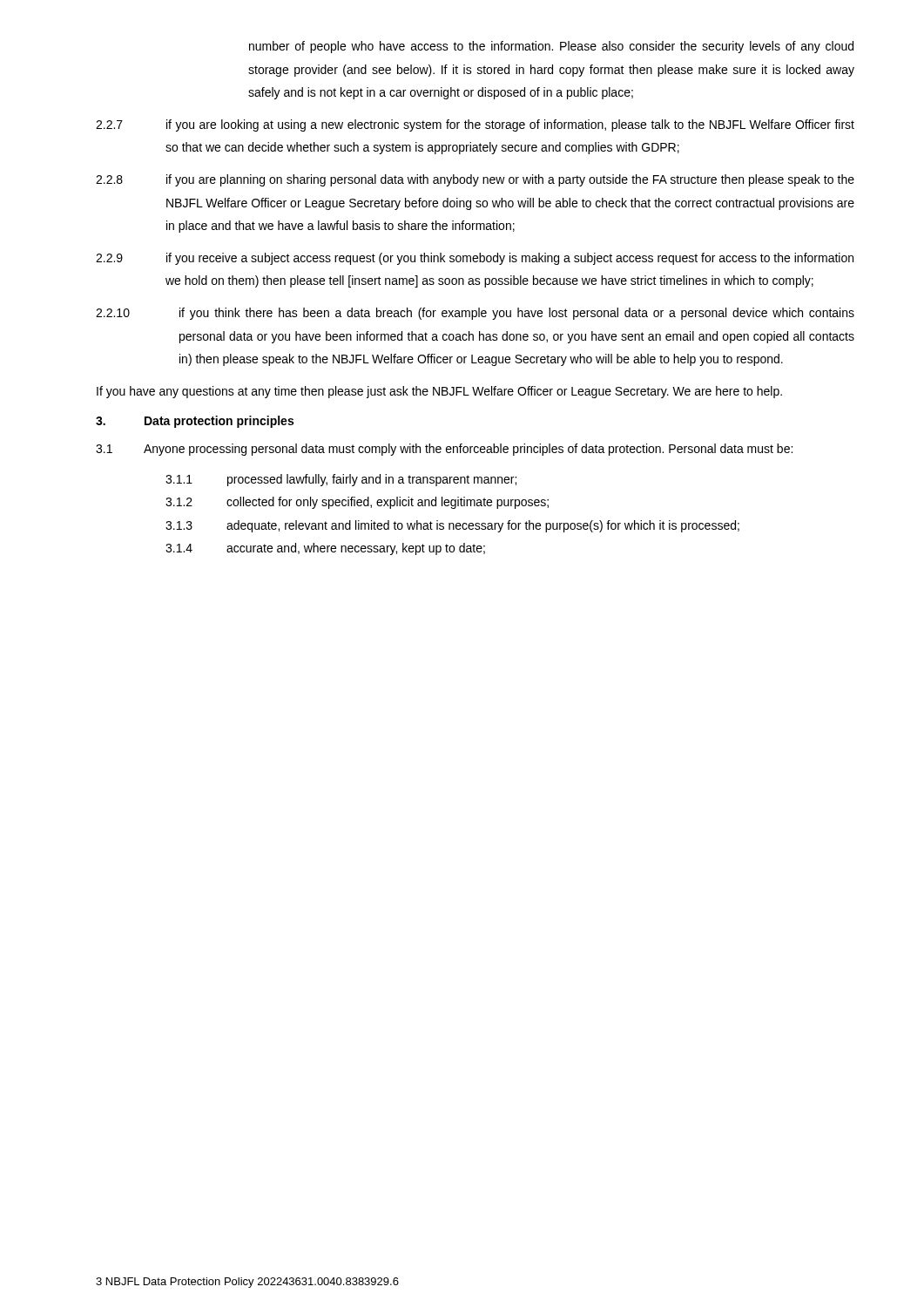
Task: Find the region starting "2.2.9 if you receive a subject"
Action: coord(475,270)
